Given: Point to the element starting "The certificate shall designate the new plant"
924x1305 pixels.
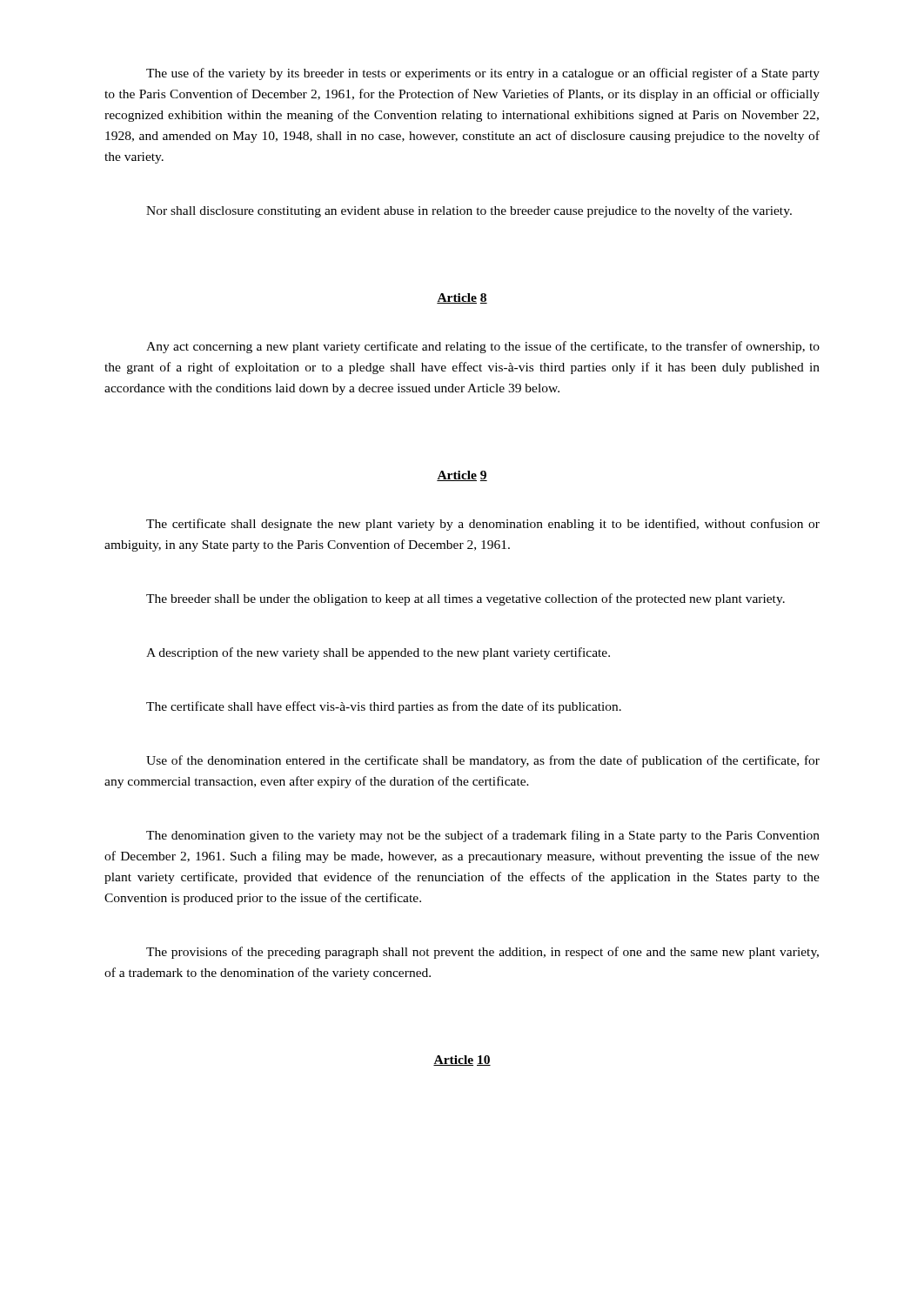Looking at the screenshot, I should (462, 534).
